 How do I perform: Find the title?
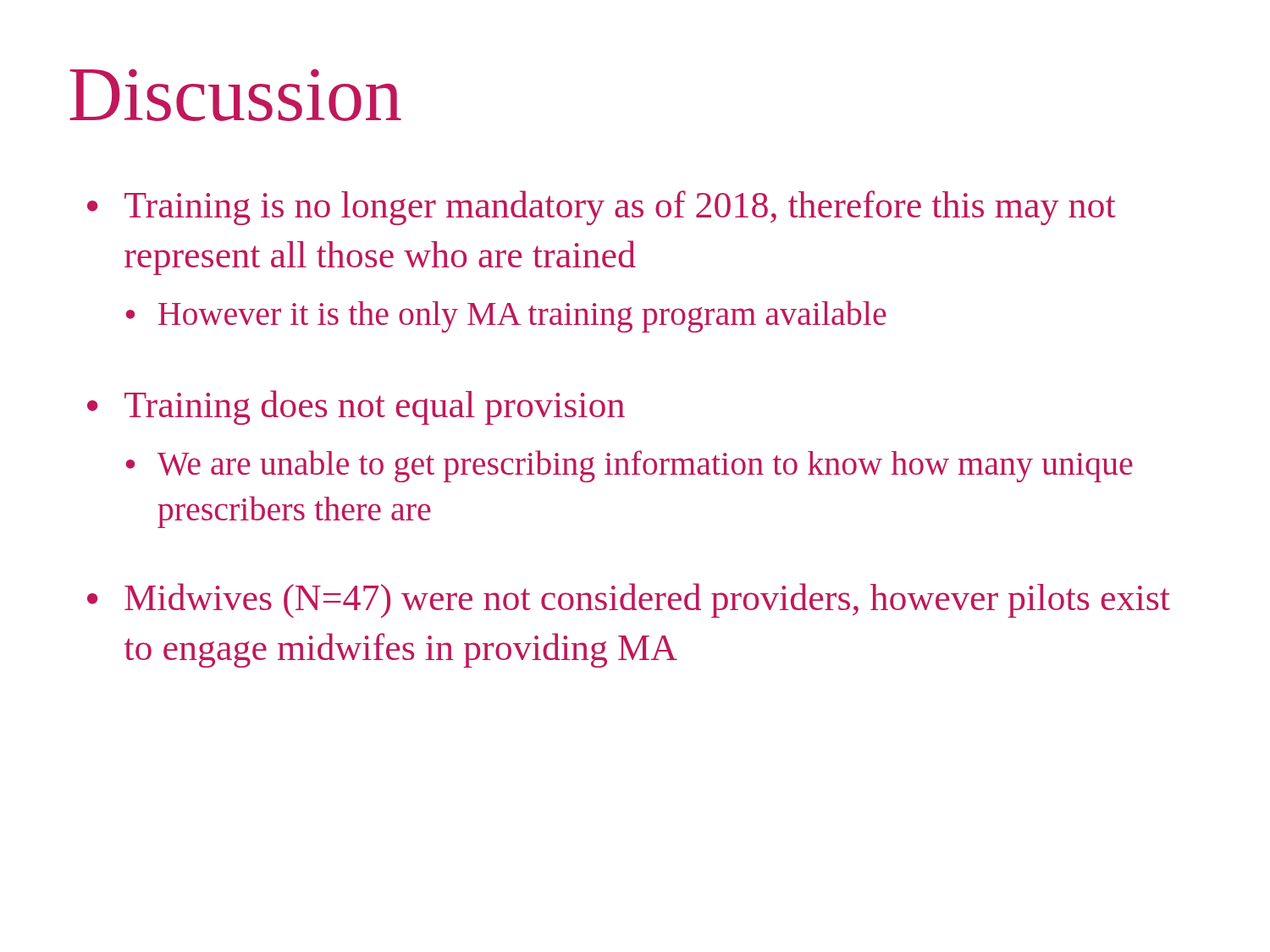pyautogui.click(x=235, y=94)
